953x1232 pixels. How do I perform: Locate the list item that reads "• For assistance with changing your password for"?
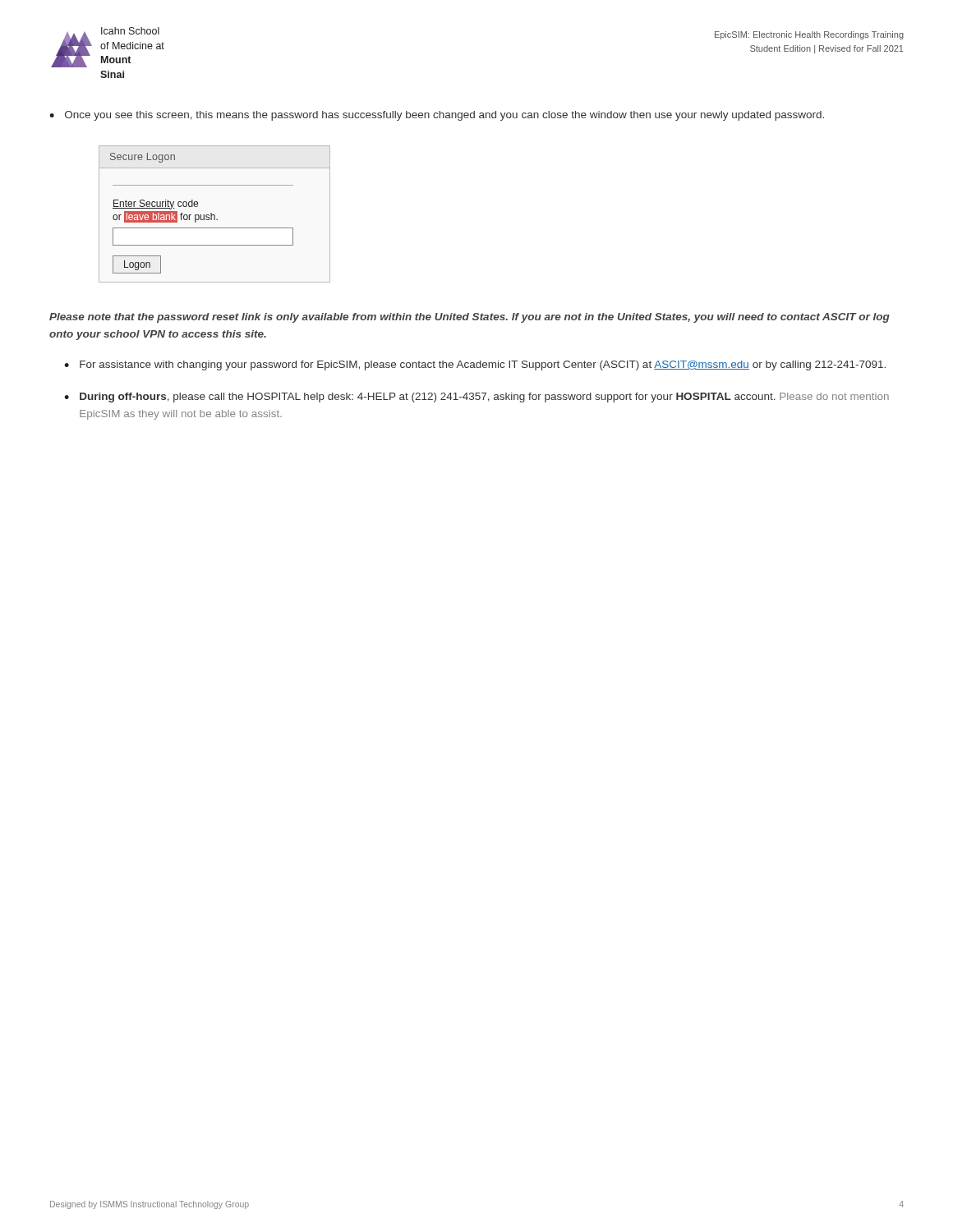click(475, 366)
